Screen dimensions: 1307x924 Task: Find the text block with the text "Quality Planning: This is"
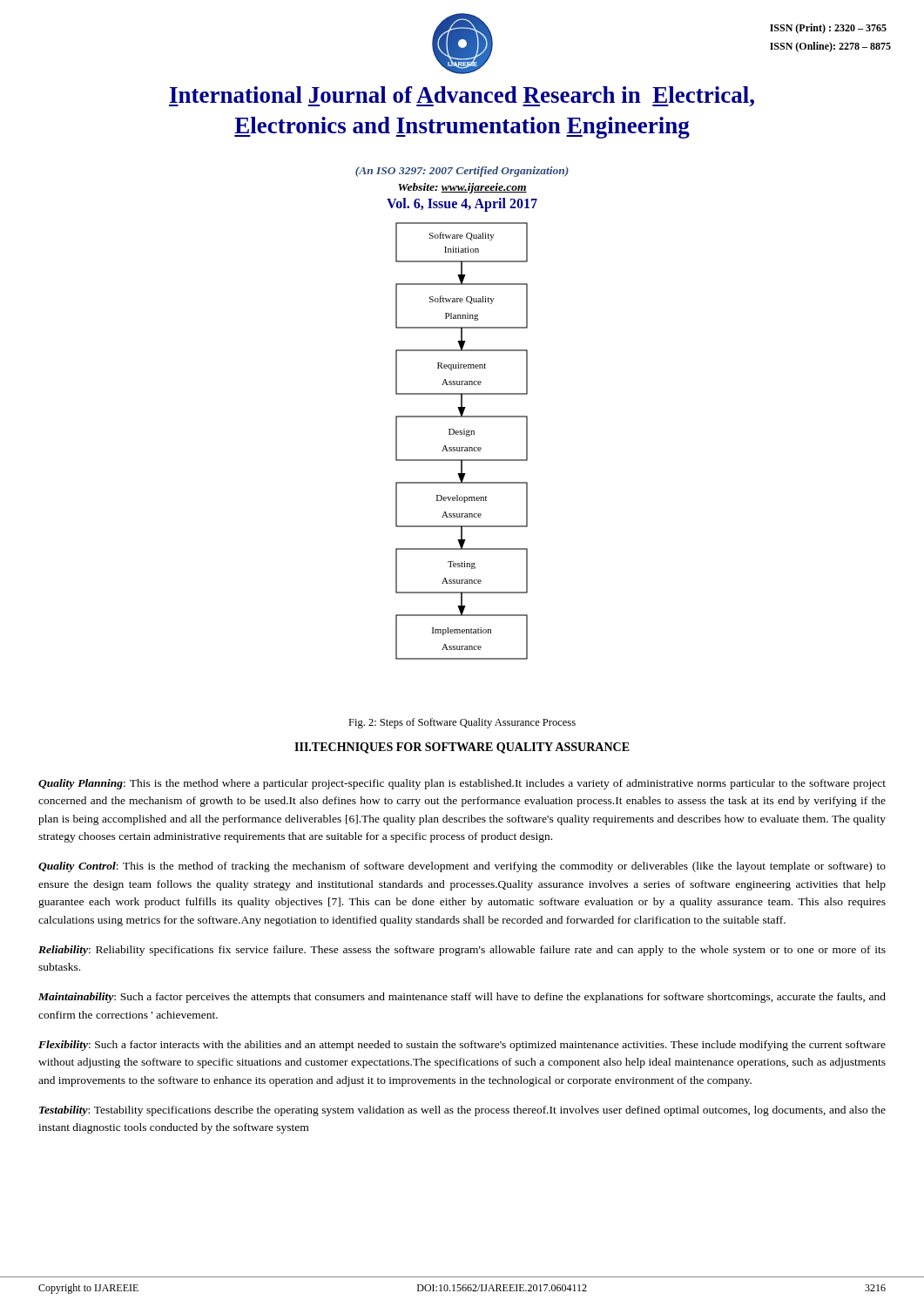(x=462, y=810)
